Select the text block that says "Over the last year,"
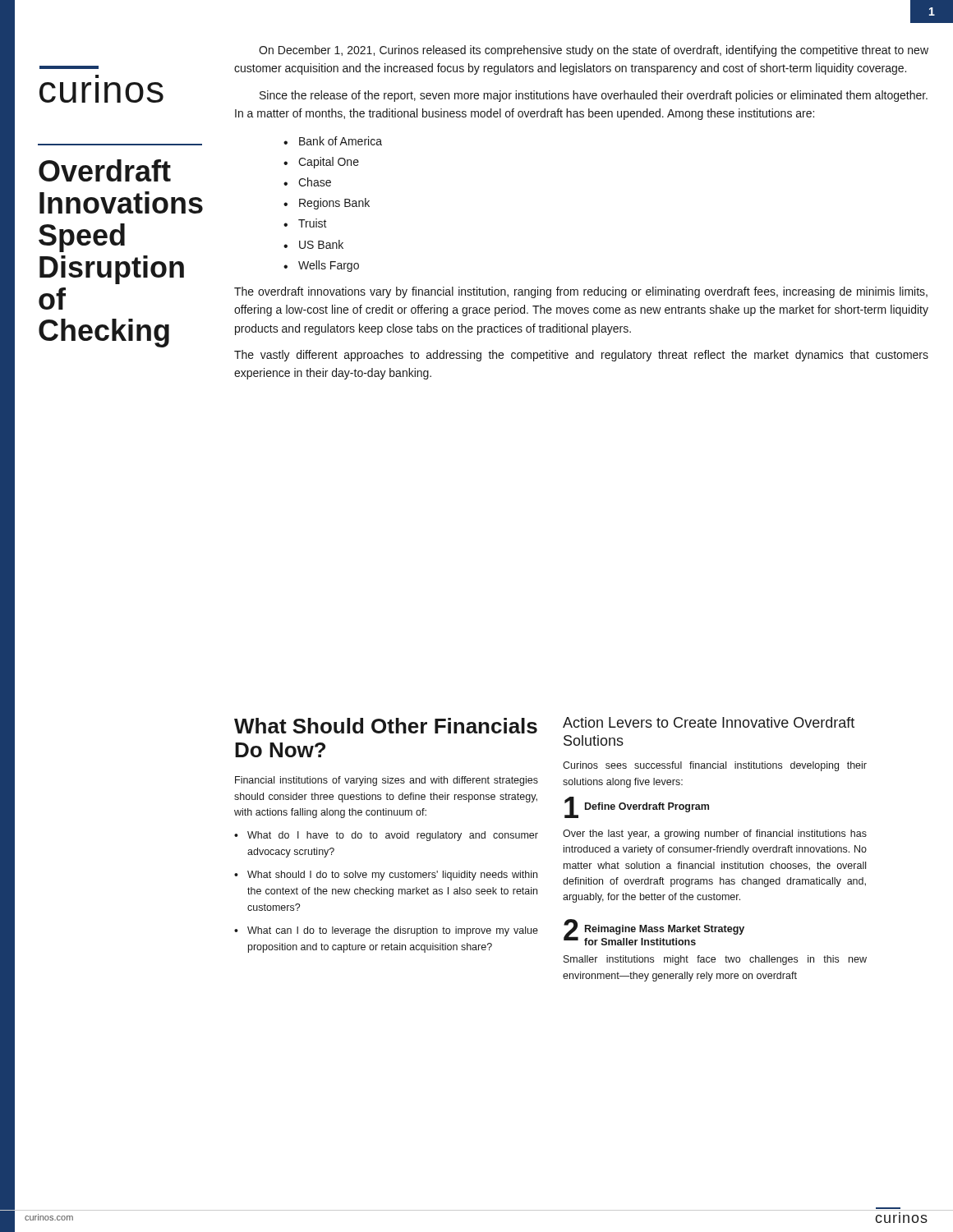The height and width of the screenshot is (1232, 953). [x=715, y=865]
